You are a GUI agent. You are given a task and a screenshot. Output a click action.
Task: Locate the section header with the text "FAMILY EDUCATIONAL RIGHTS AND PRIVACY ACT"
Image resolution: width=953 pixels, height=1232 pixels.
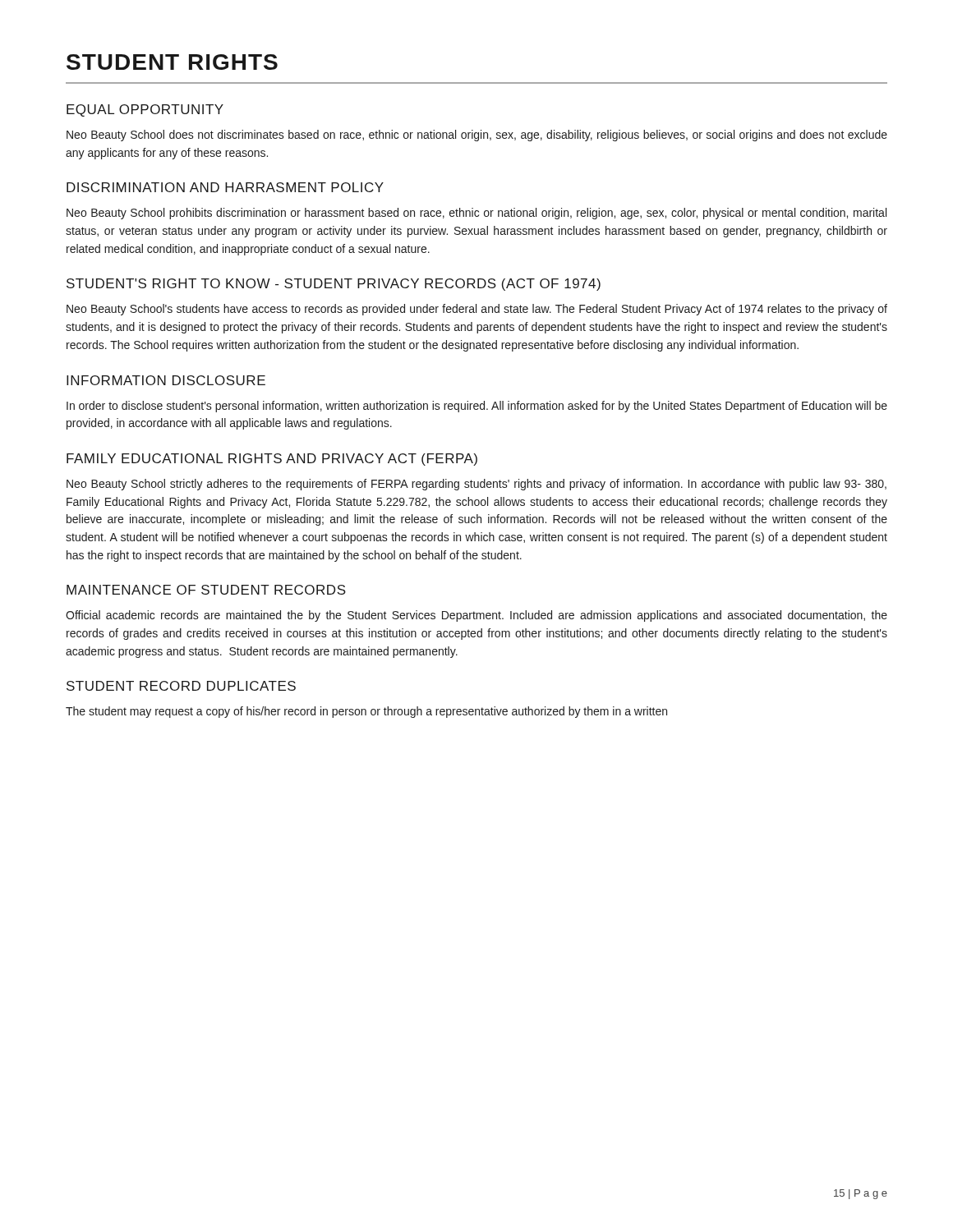point(476,459)
